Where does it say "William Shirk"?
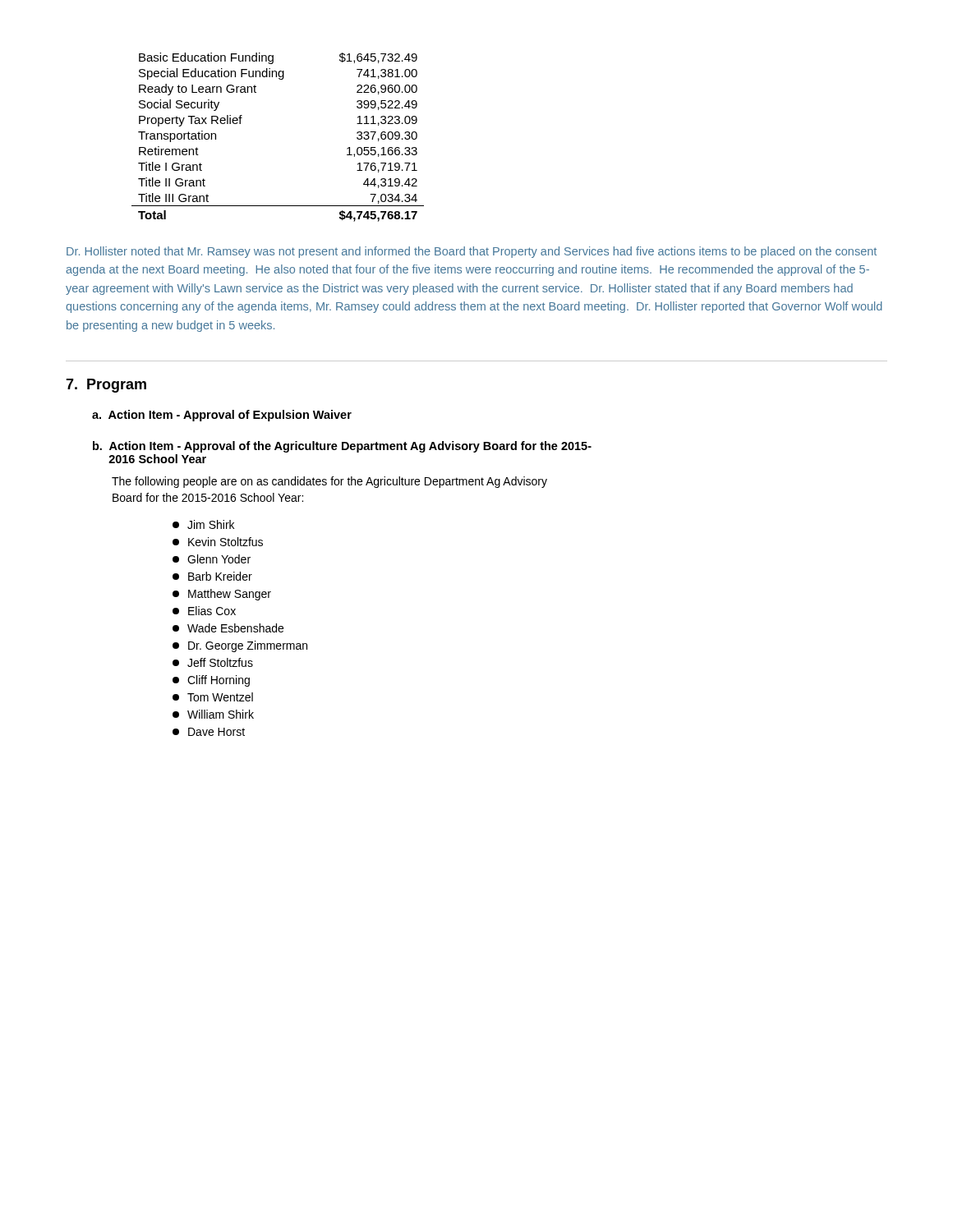Image resolution: width=953 pixels, height=1232 pixels. (x=213, y=714)
